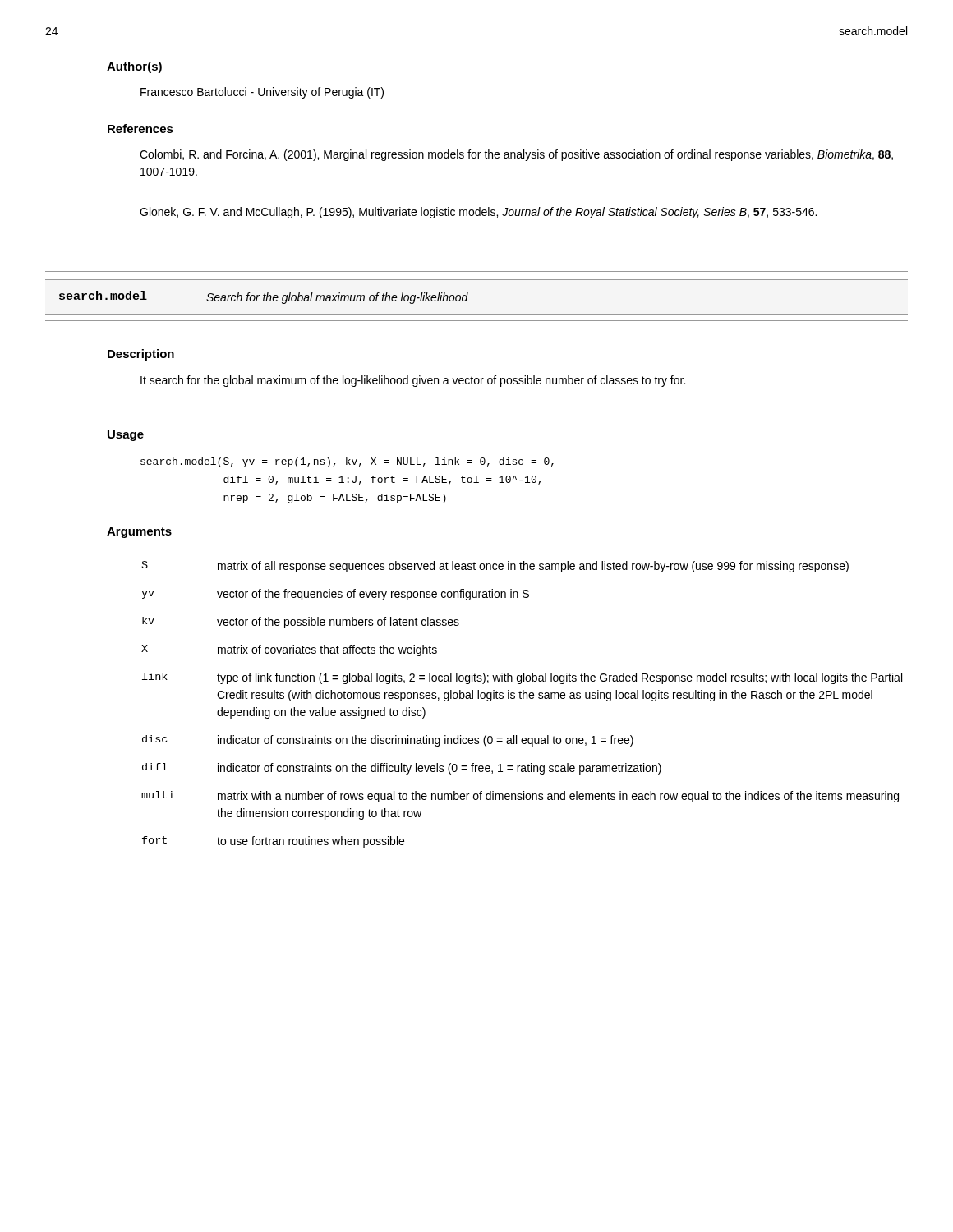953x1232 pixels.
Task: Navigate to the passage starting "Colombi, R. and Forcina, A. (2001),"
Action: [x=517, y=163]
